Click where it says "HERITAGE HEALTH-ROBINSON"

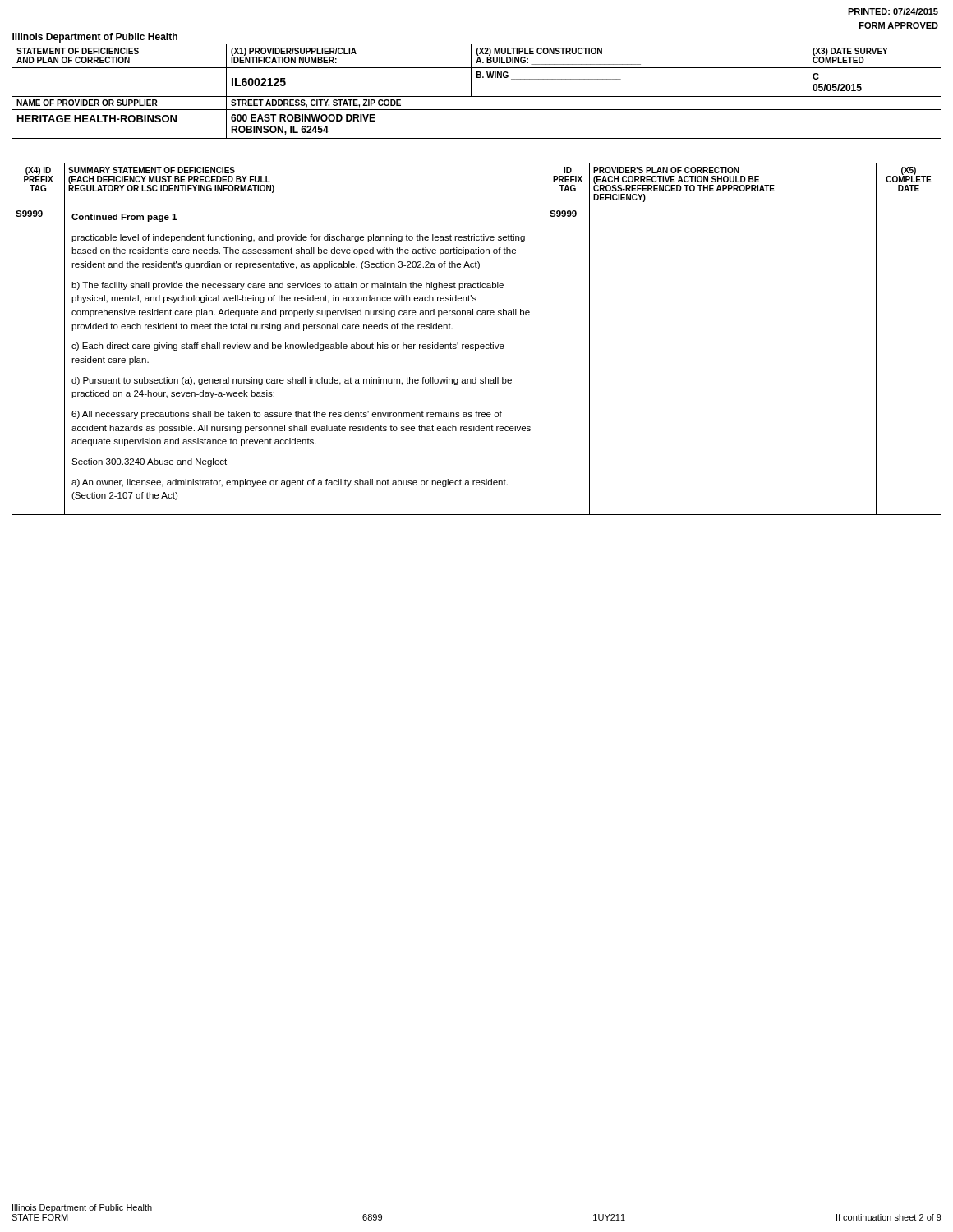[x=97, y=119]
